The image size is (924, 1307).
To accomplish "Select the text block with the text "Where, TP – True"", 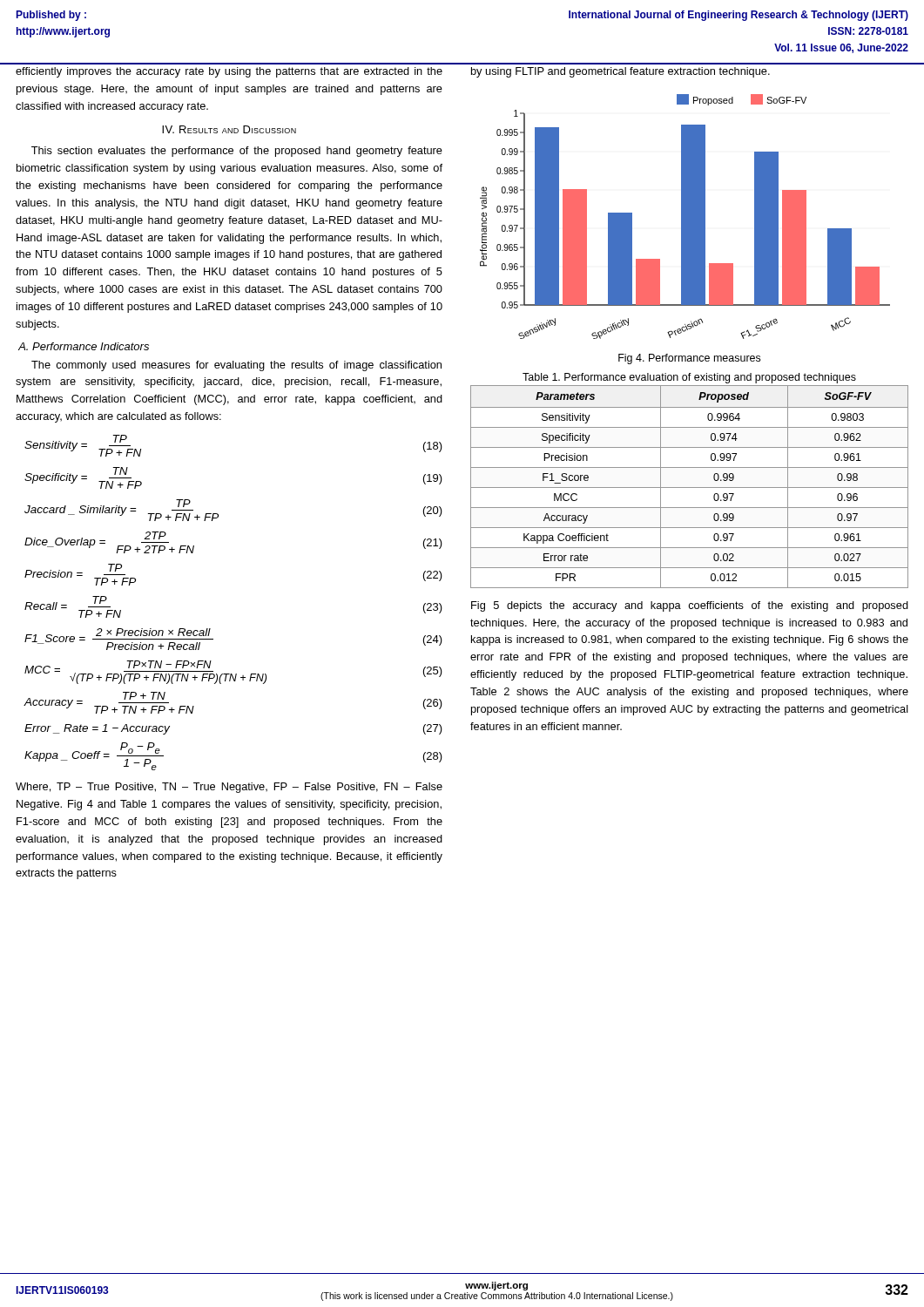I will click(x=229, y=830).
